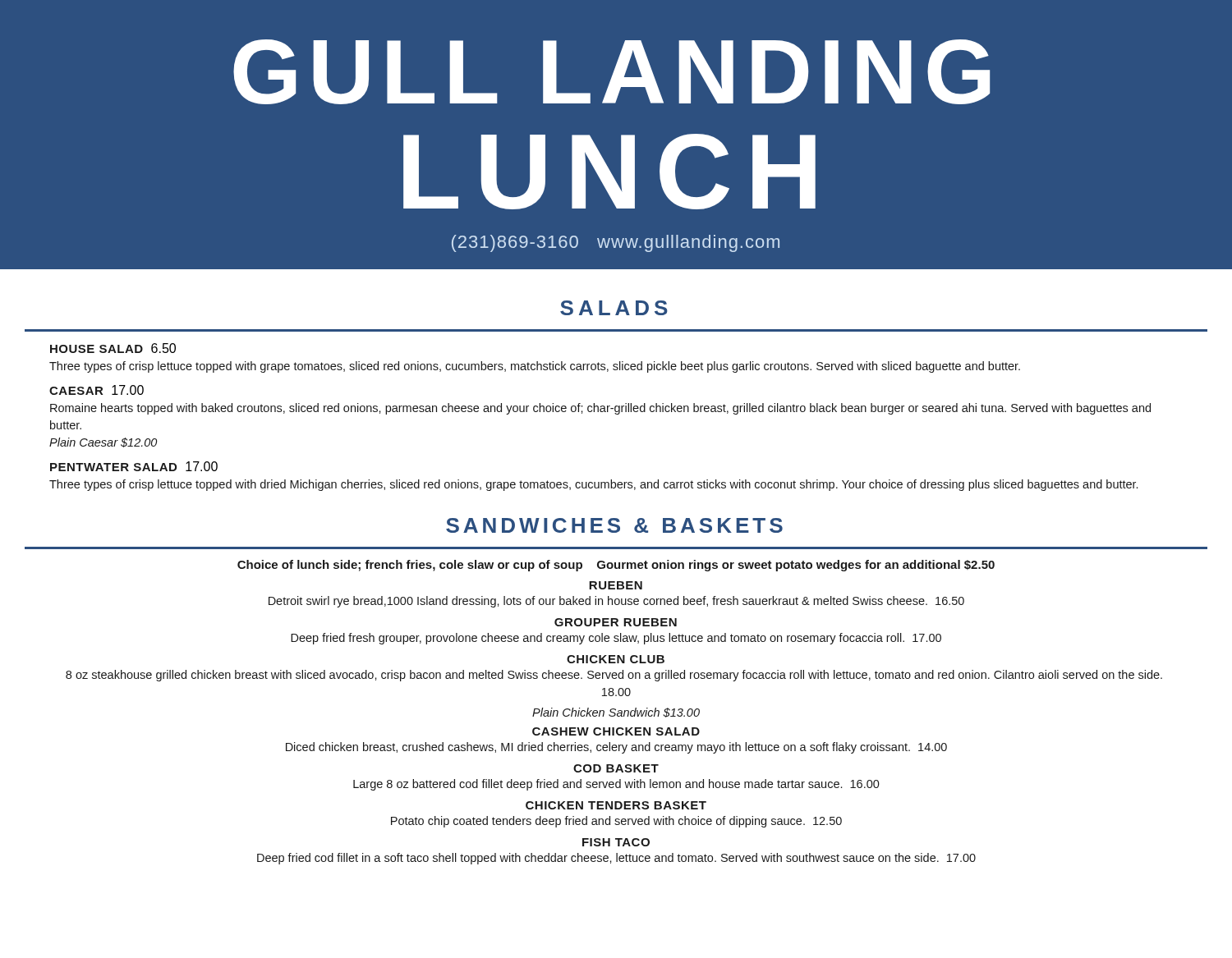Image resolution: width=1232 pixels, height=958 pixels.
Task: Select the text block containing "Choice of lunch side;"
Action: click(616, 564)
